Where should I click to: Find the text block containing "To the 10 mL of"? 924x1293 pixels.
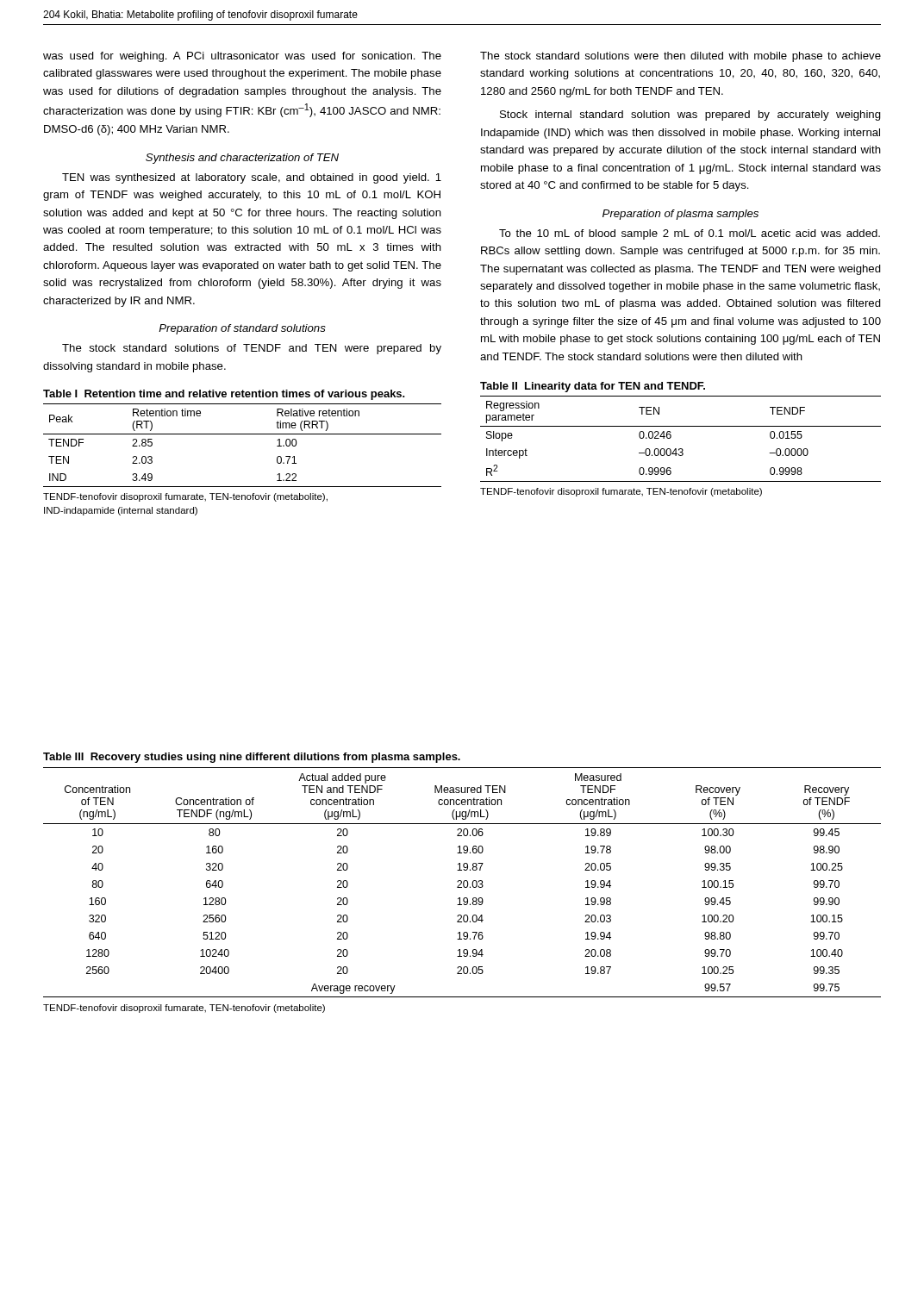681,295
